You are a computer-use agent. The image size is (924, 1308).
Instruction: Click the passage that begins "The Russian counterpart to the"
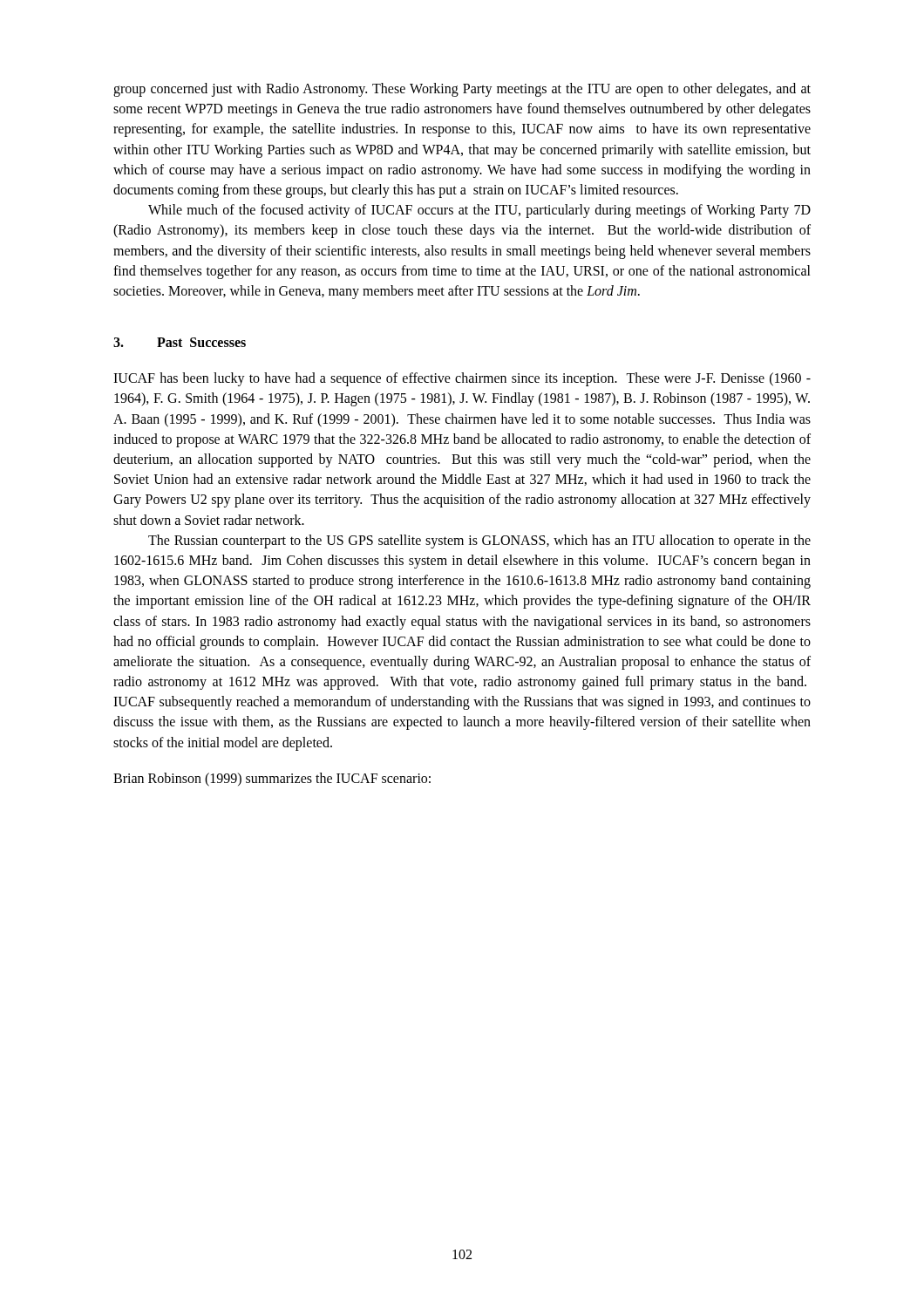pos(462,641)
